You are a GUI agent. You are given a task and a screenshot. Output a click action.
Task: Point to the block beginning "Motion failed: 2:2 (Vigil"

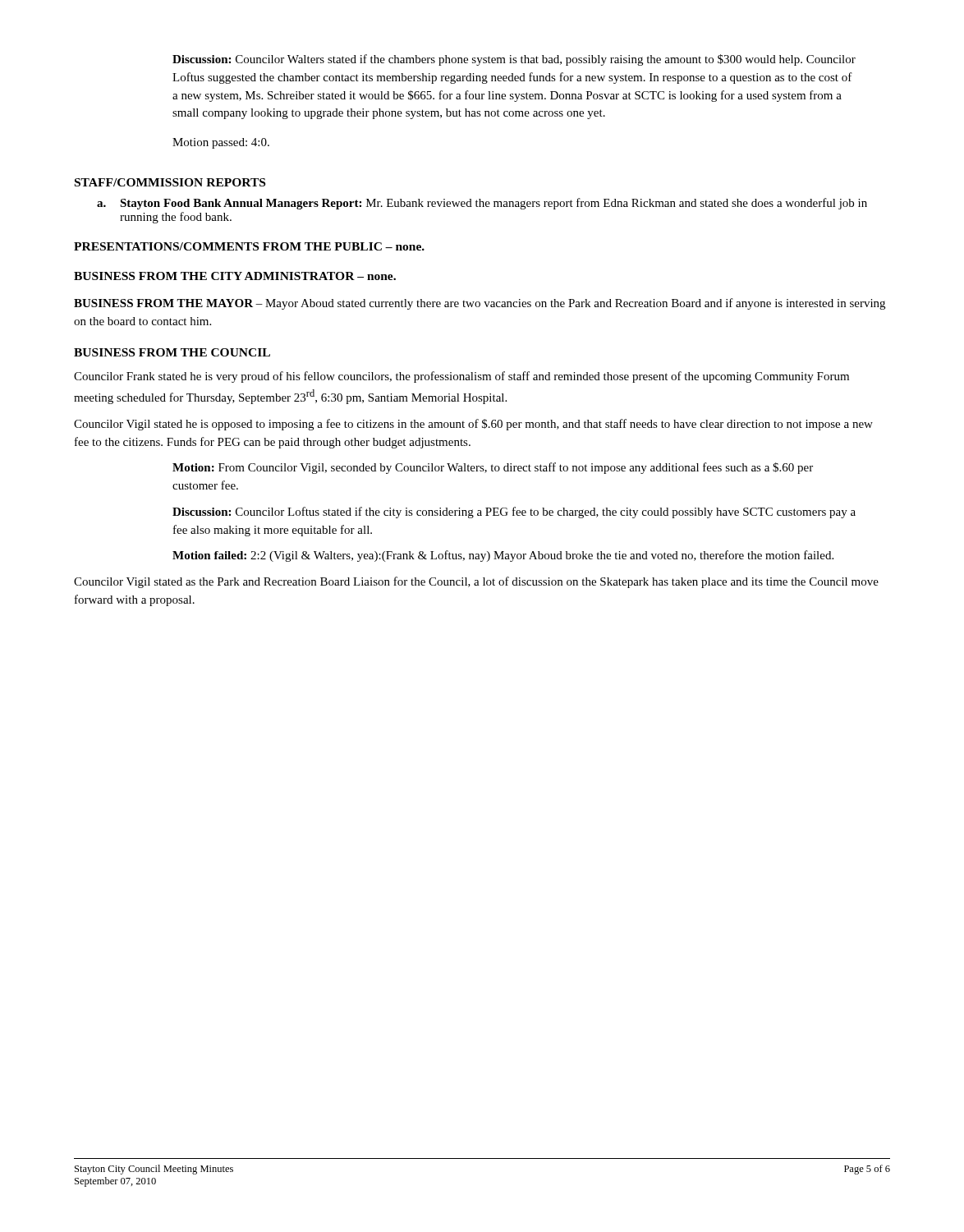point(515,556)
